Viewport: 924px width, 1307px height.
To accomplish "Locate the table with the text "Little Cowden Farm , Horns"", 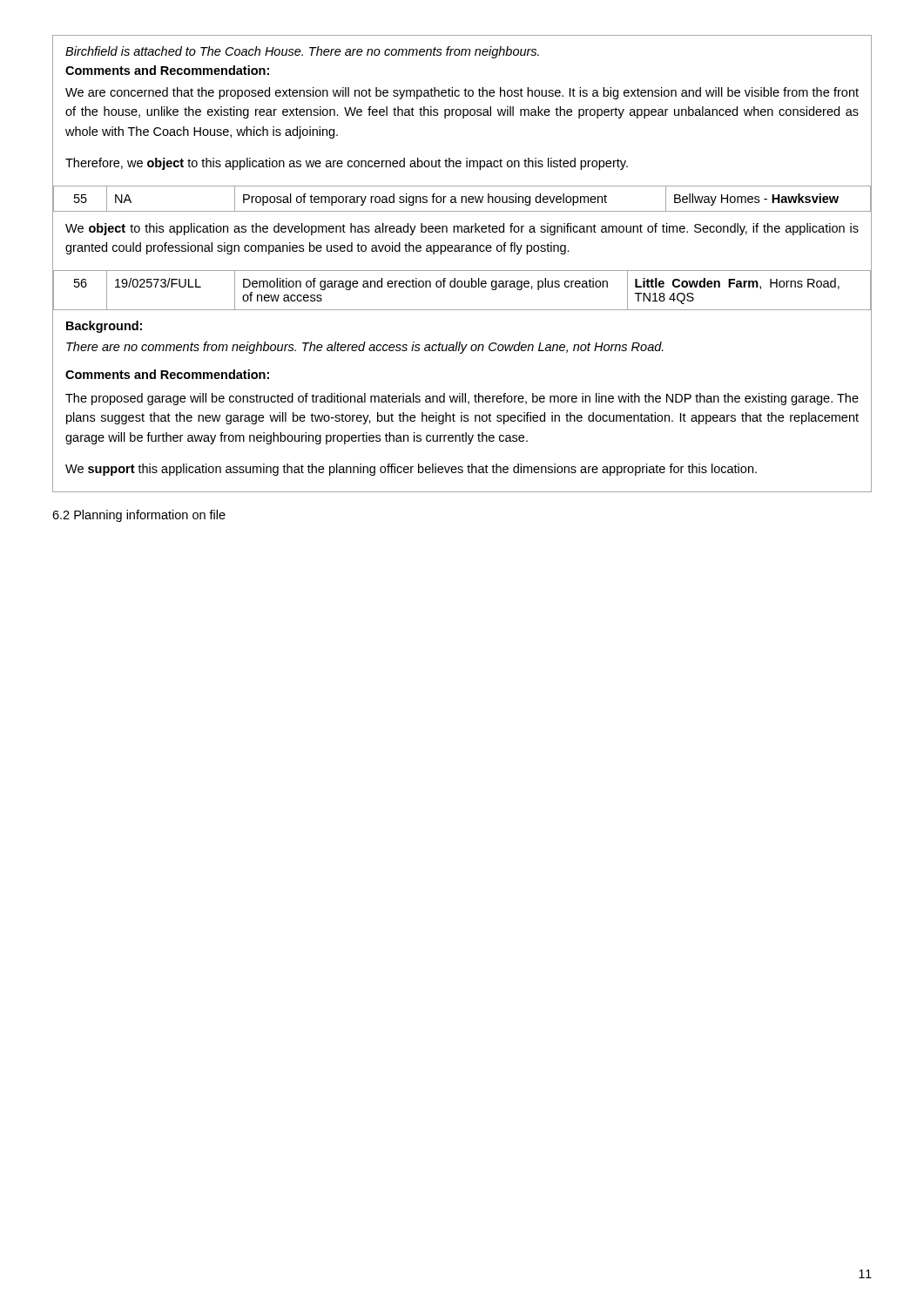I will 462,290.
